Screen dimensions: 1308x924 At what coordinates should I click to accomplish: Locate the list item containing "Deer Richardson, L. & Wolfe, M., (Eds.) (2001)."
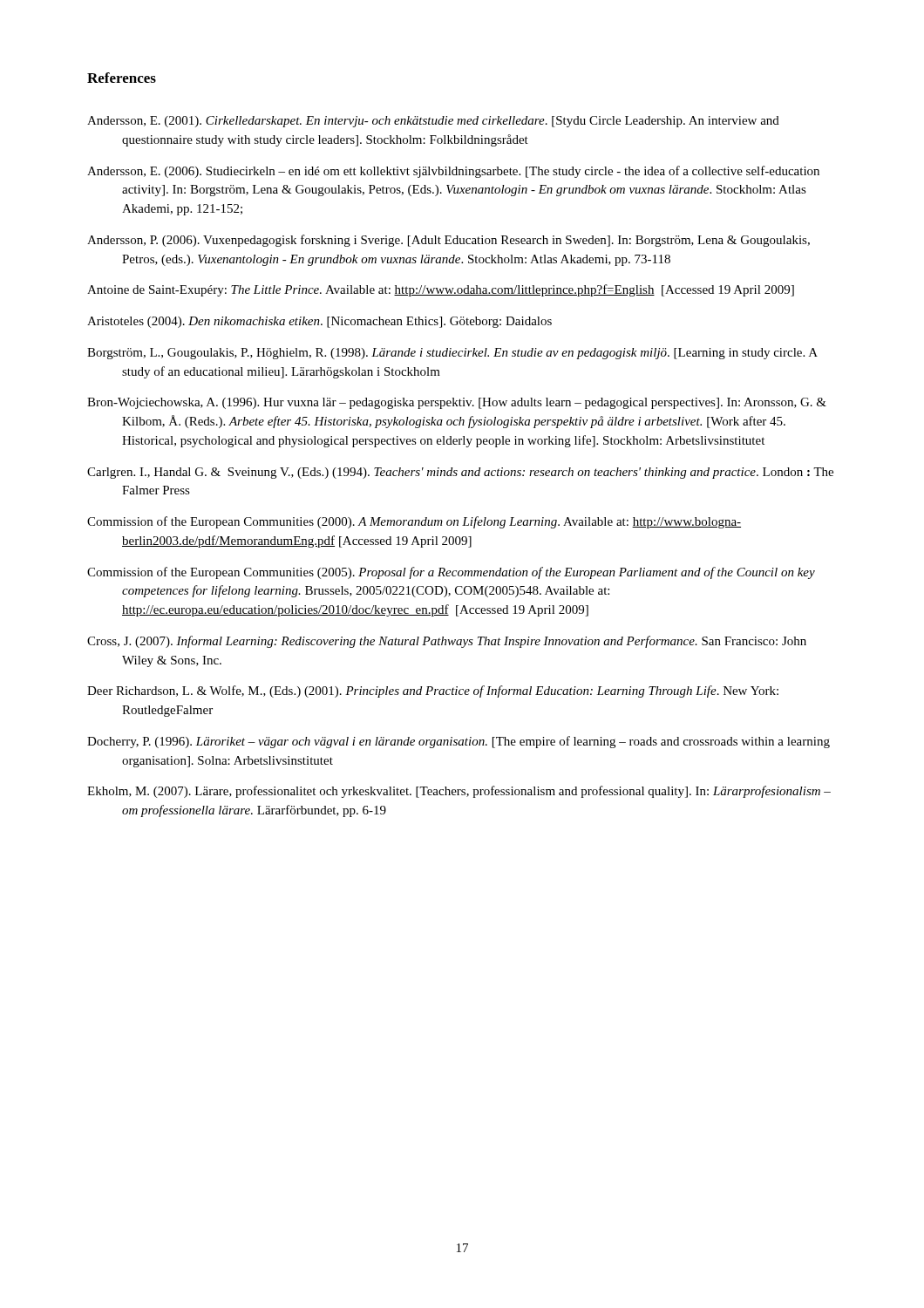[433, 700]
